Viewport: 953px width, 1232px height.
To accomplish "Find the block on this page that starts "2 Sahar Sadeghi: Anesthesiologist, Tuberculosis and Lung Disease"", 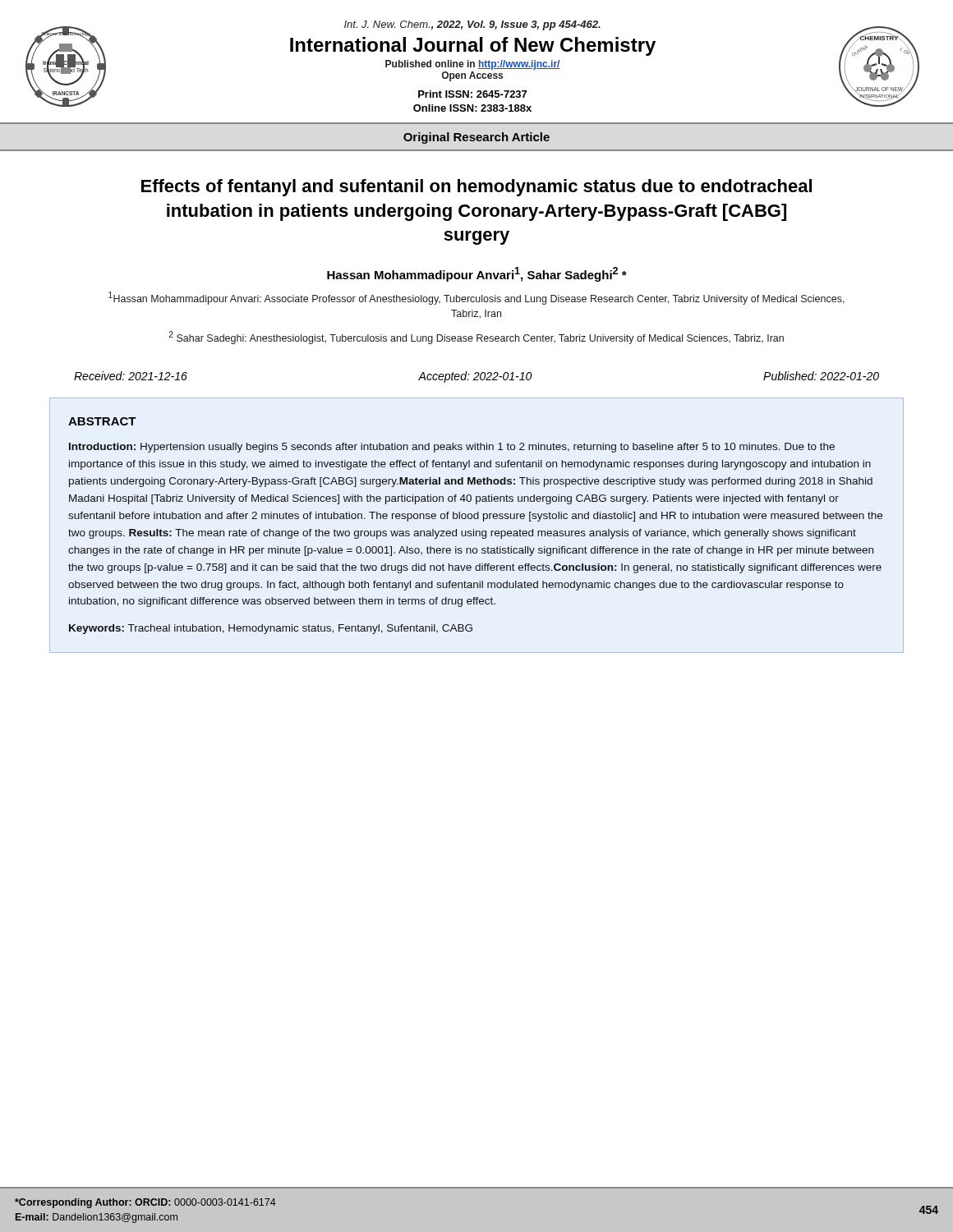I will [x=476, y=337].
